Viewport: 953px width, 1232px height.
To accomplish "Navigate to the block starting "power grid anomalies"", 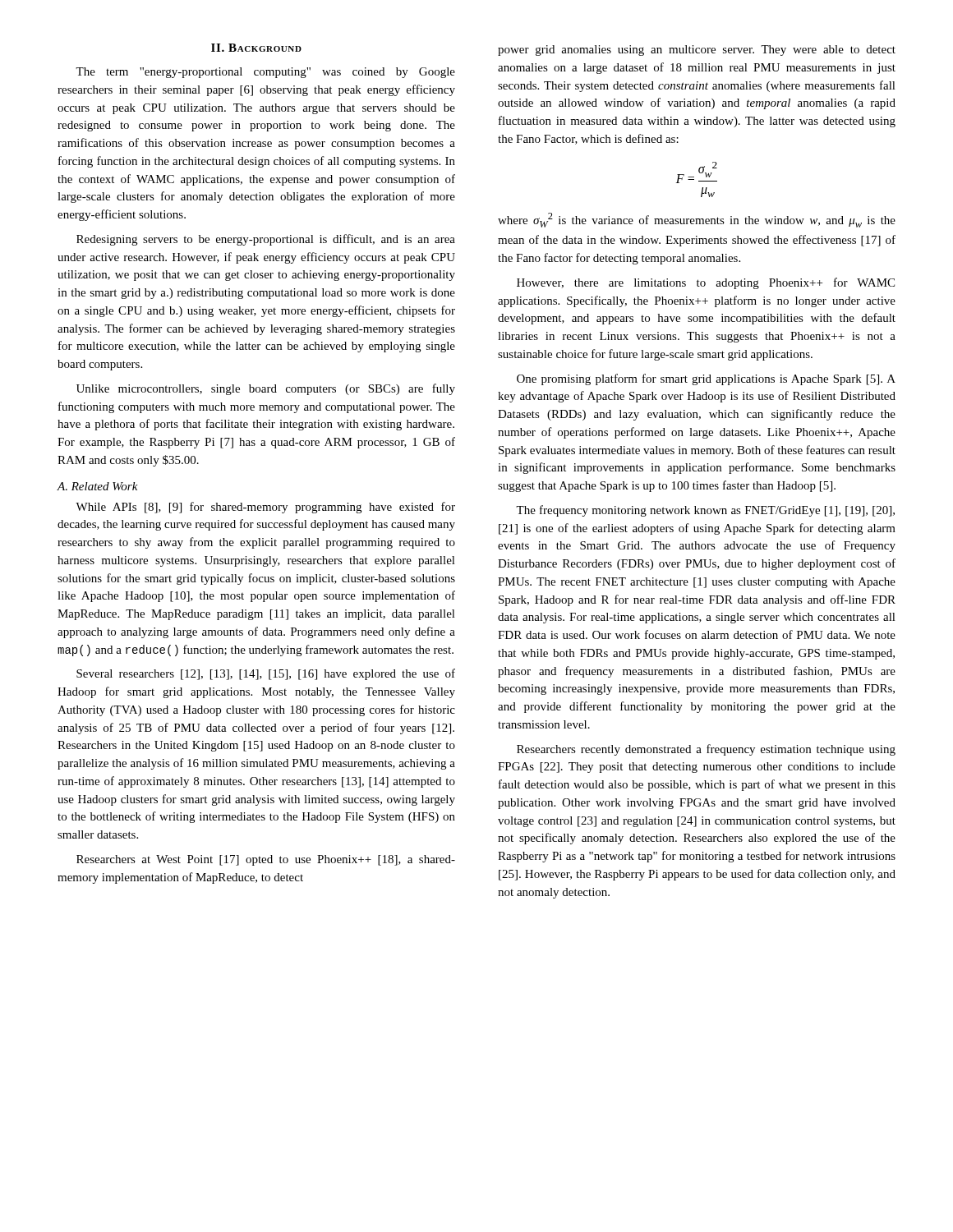I will pos(697,95).
